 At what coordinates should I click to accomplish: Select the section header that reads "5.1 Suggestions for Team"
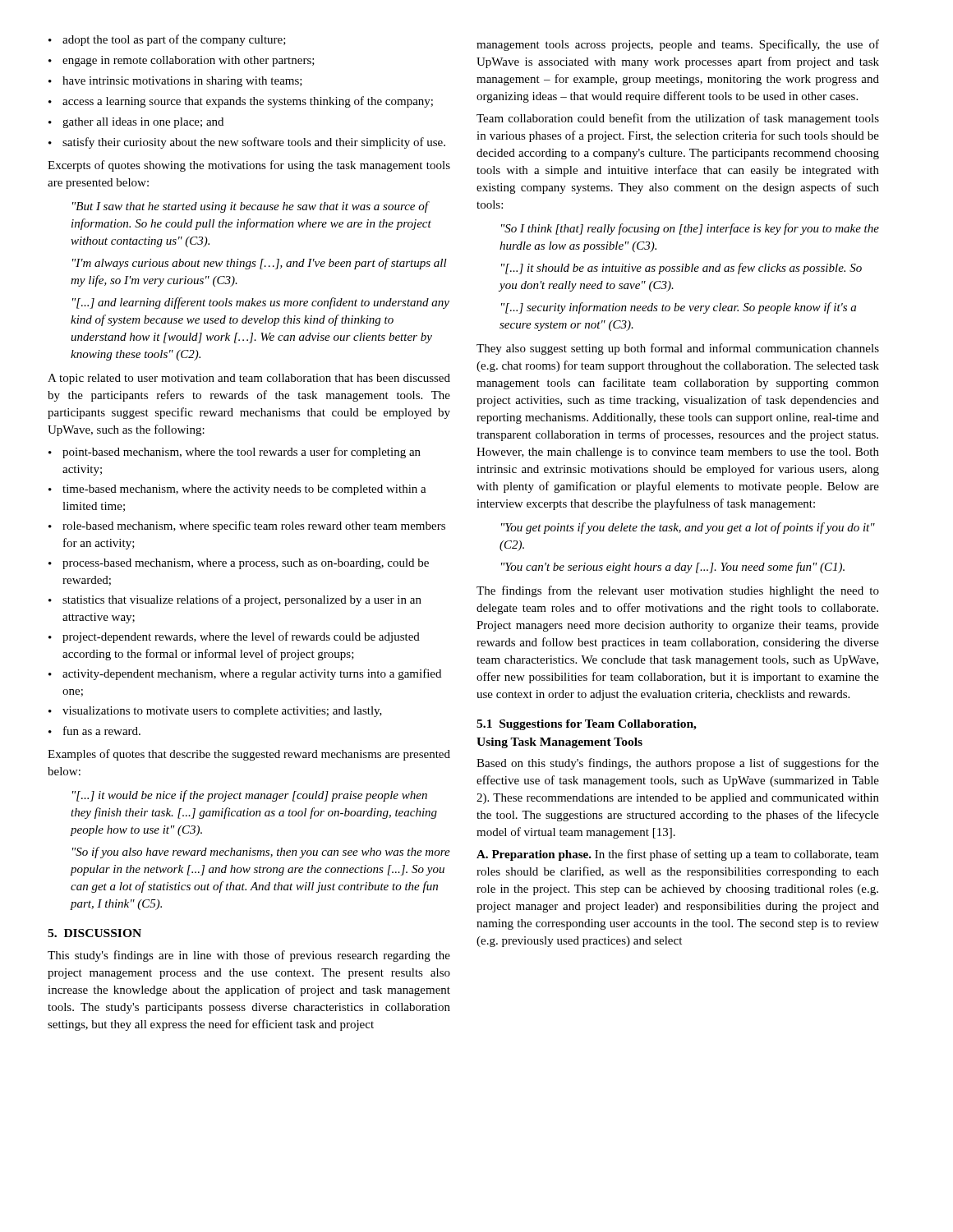tap(587, 732)
